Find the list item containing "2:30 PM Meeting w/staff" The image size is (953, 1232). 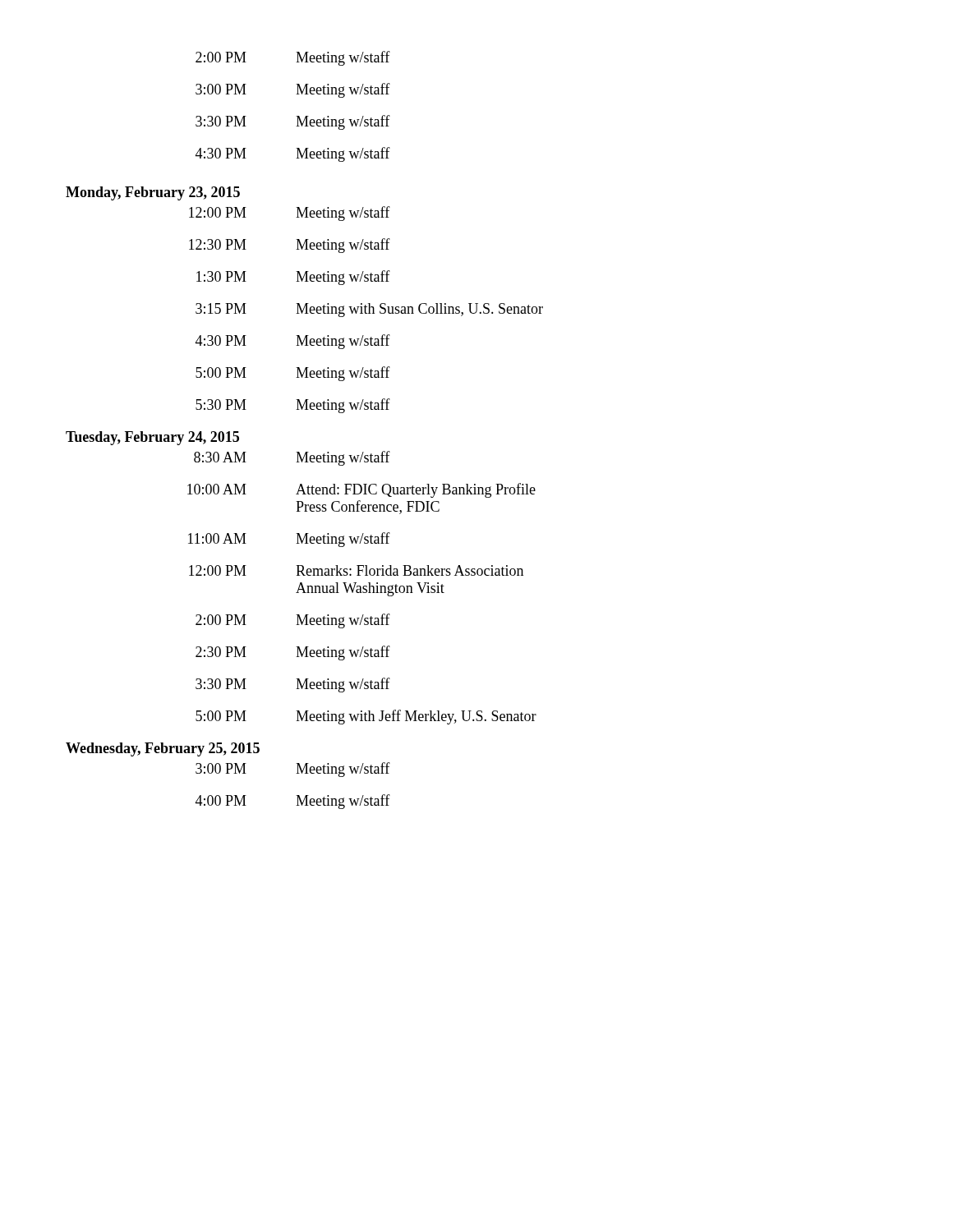tap(216, 653)
